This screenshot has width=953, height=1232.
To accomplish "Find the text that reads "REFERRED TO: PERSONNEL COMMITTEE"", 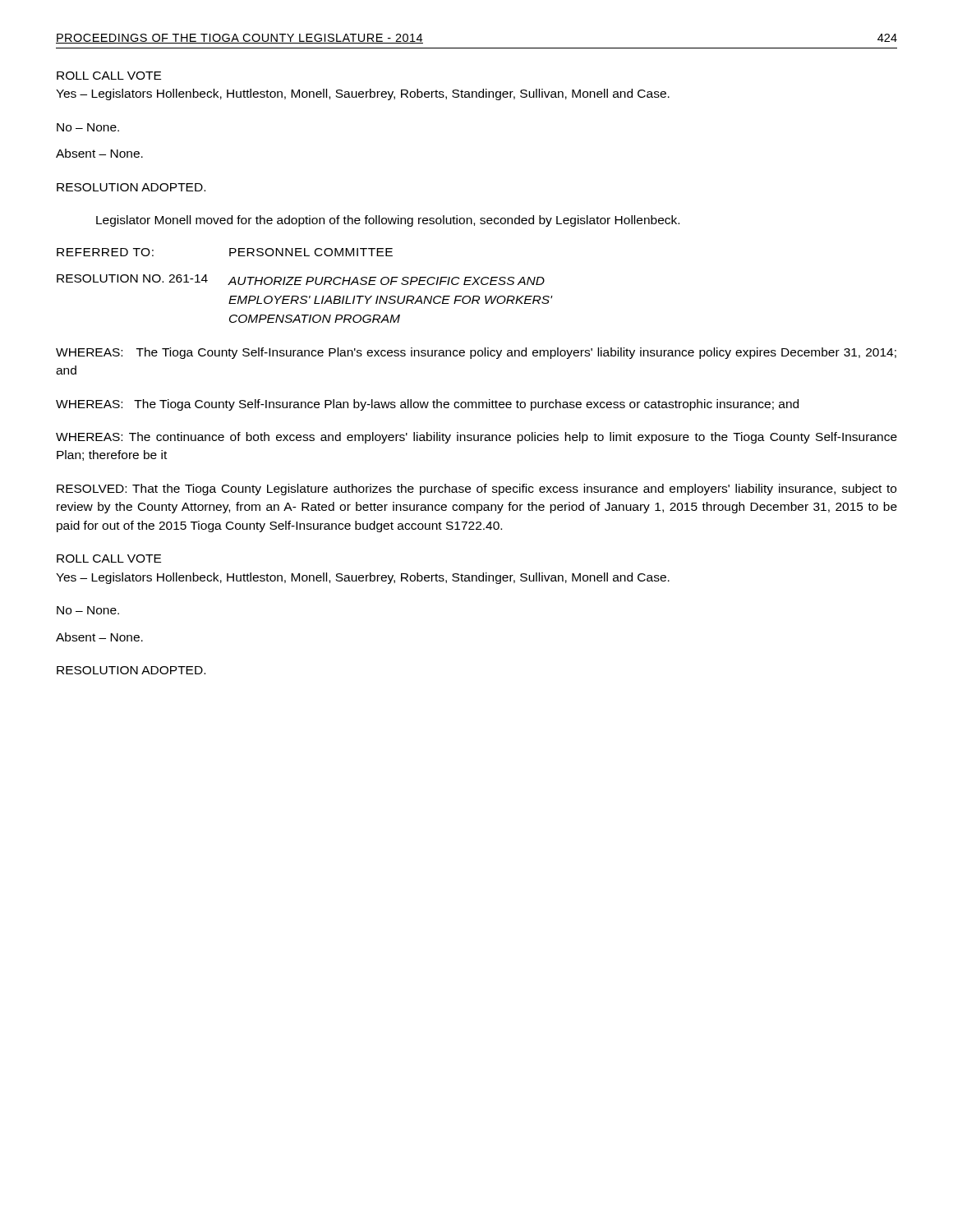I will (225, 252).
